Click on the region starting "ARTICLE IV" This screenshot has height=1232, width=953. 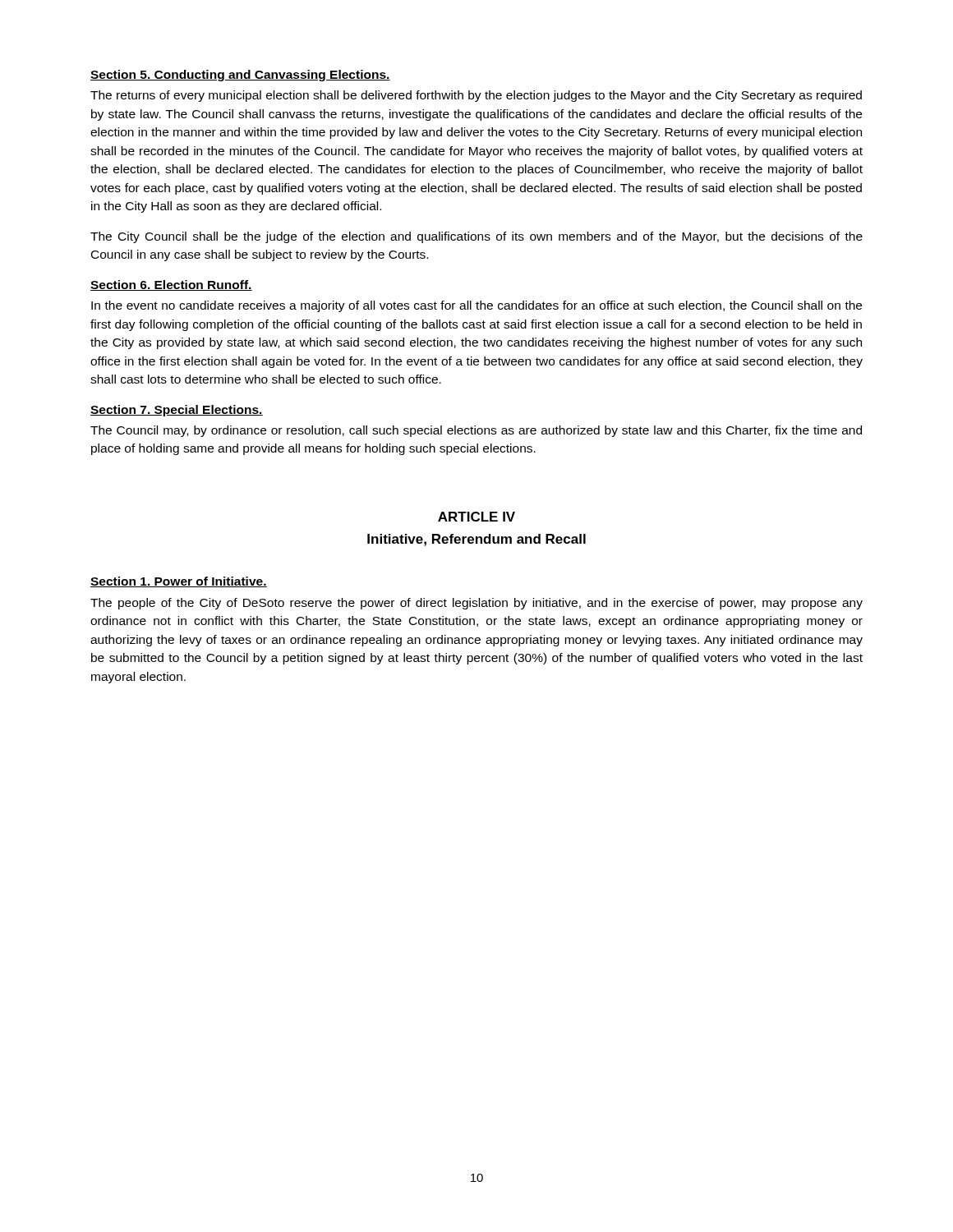tap(476, 517)
